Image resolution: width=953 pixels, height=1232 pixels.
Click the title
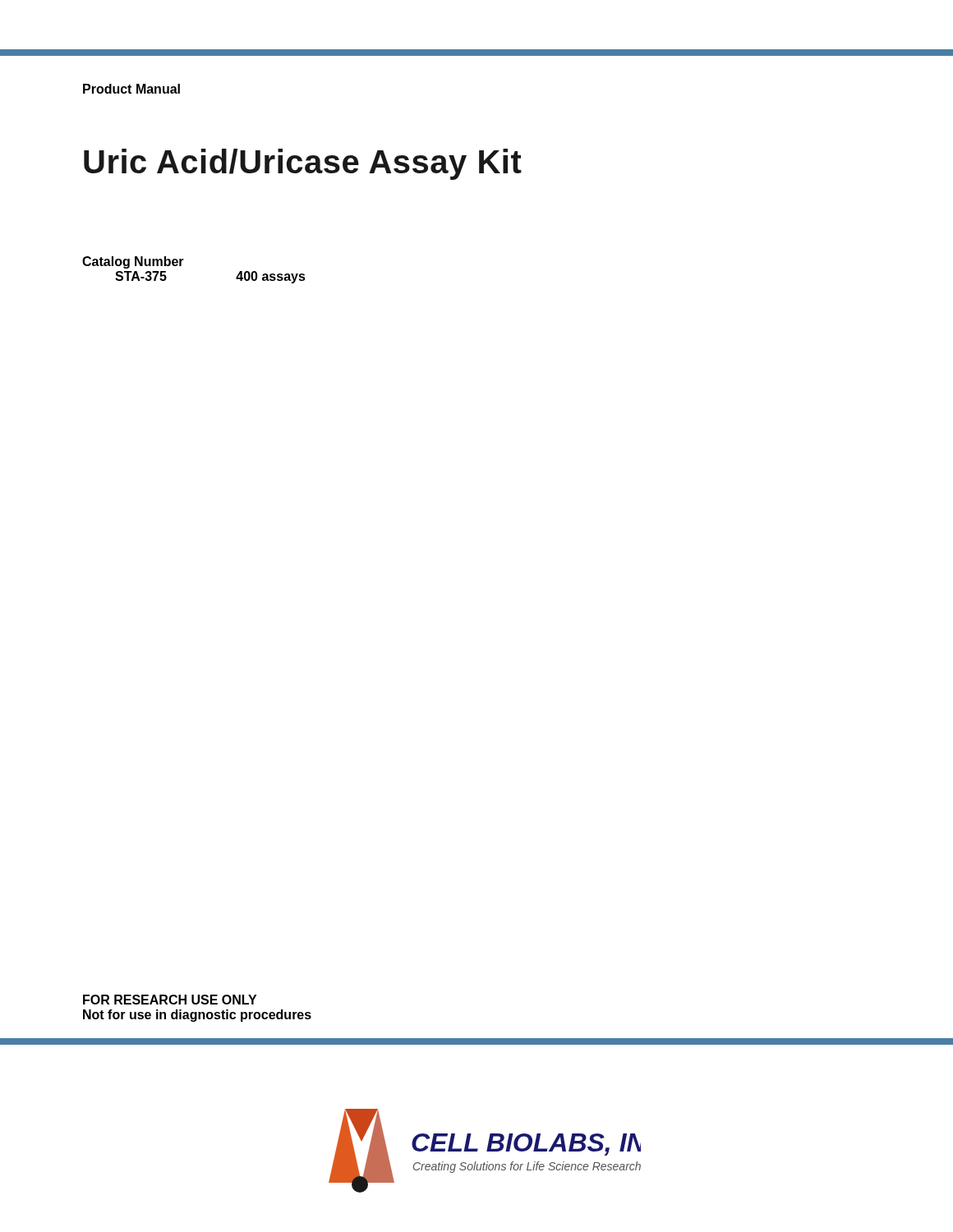302,162
